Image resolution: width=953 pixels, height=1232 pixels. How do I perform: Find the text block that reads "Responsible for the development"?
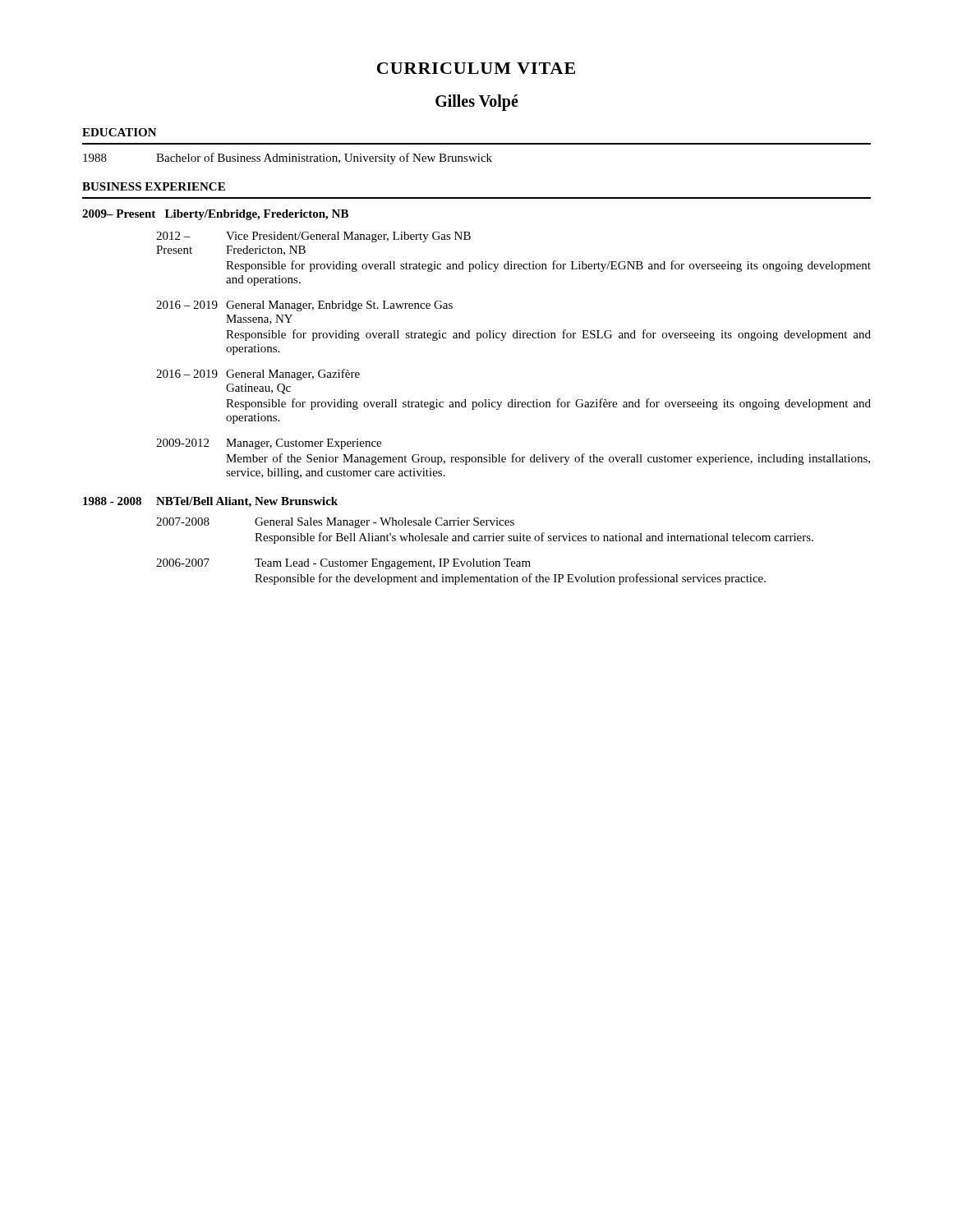click(x=511, y=578)
